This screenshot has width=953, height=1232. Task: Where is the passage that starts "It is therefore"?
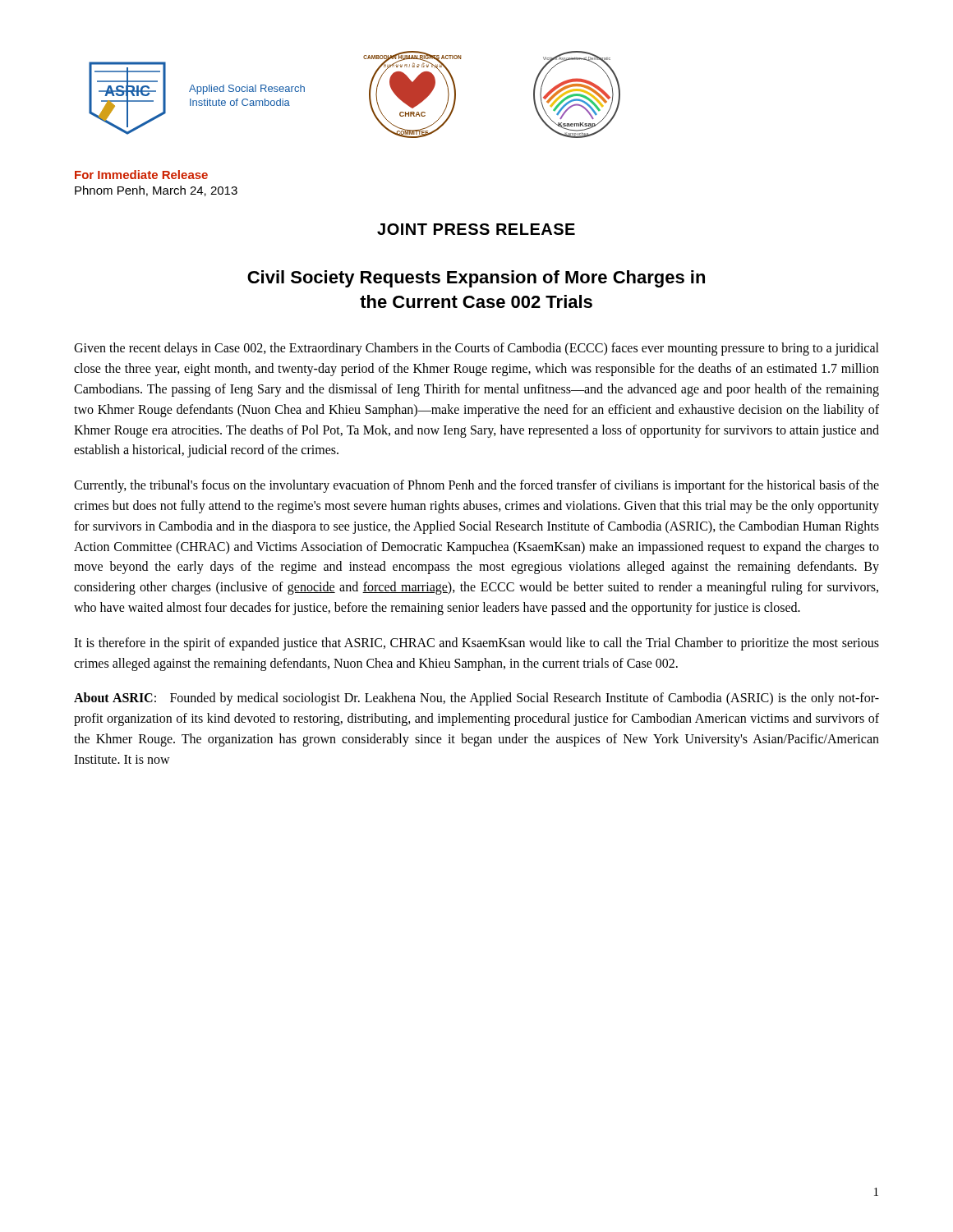(476, 653)
